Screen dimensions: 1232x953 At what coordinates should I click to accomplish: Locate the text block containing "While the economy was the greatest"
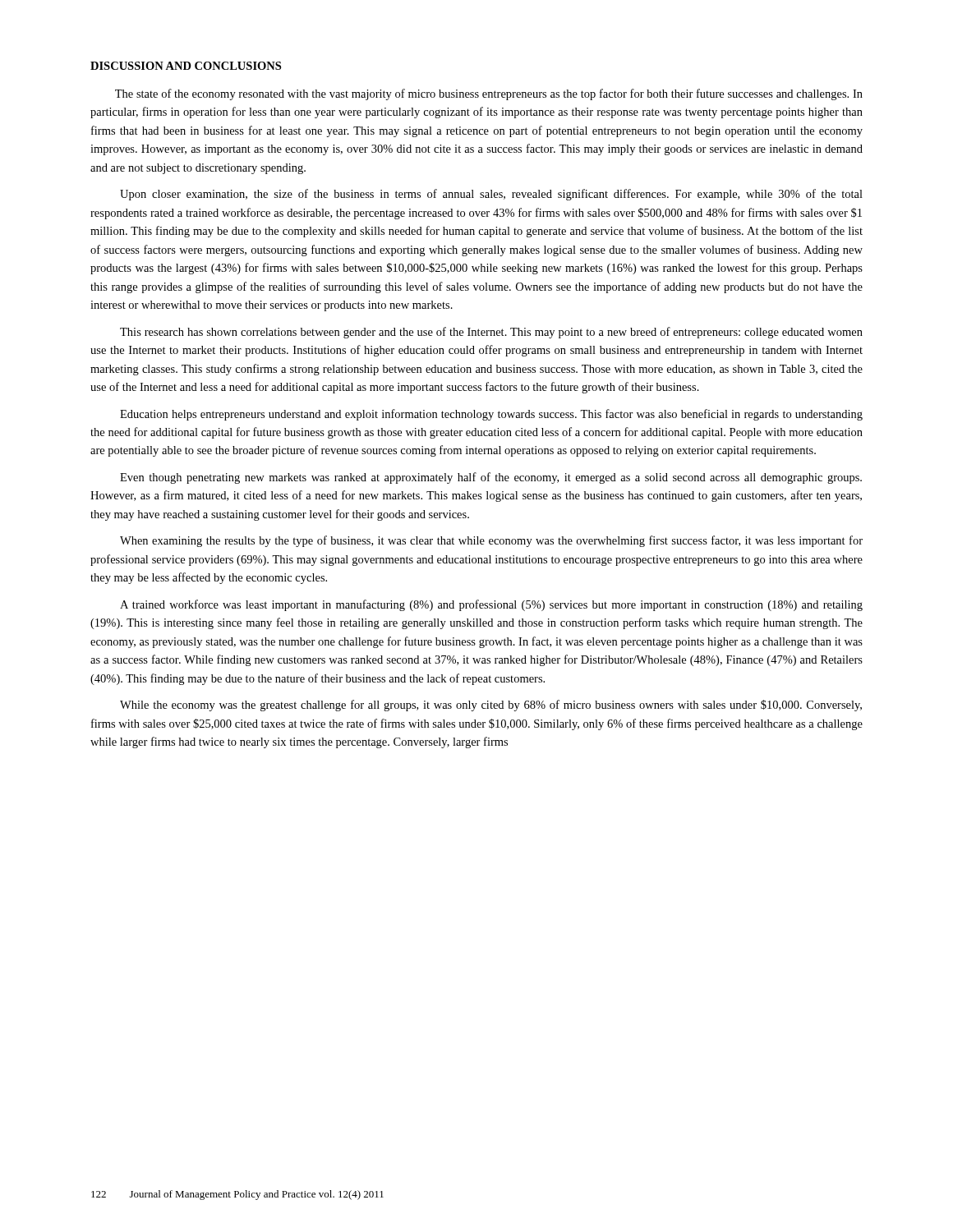click(x=476, y=723)
